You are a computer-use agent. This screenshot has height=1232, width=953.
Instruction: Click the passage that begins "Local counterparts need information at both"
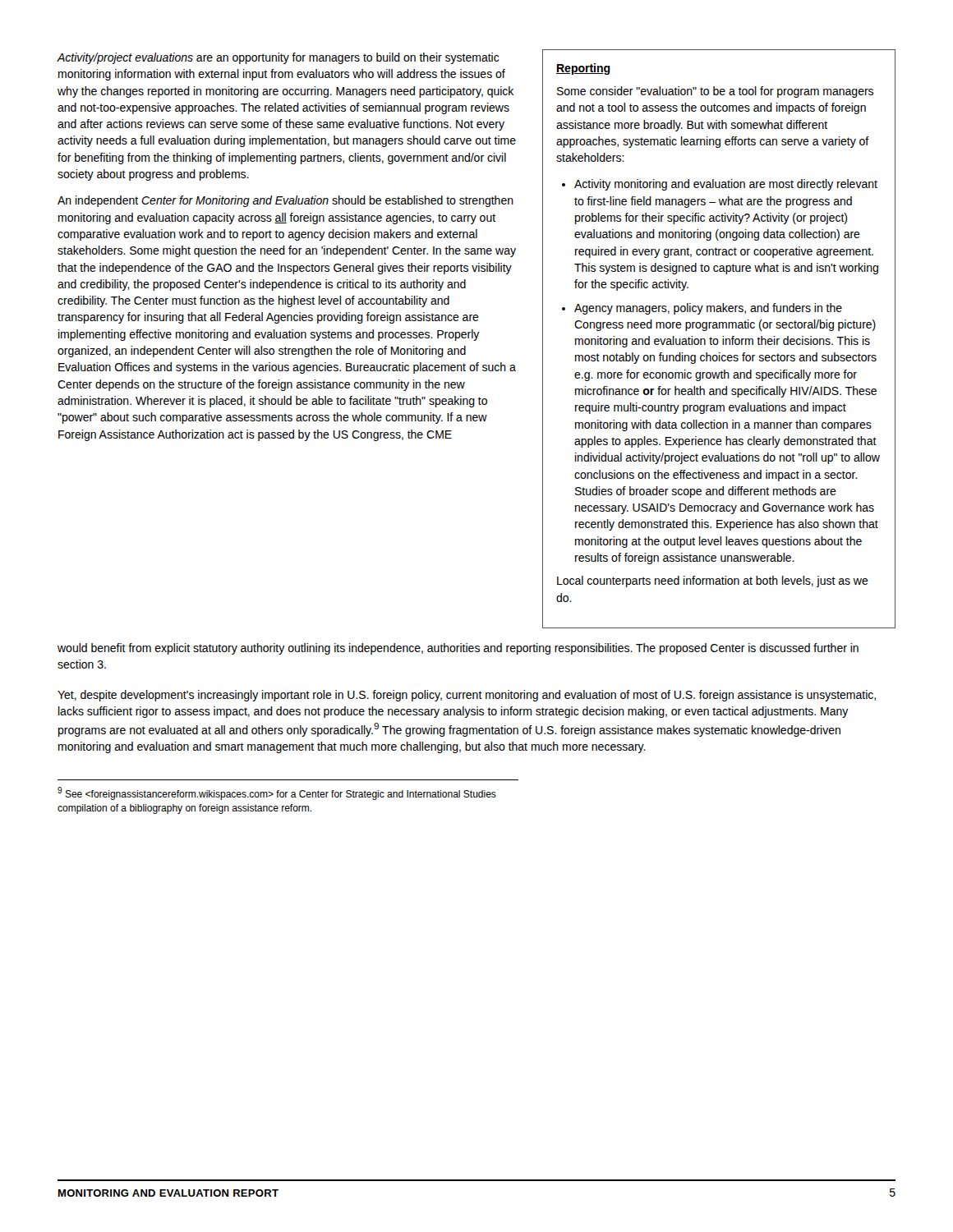[x=719, y=589]
